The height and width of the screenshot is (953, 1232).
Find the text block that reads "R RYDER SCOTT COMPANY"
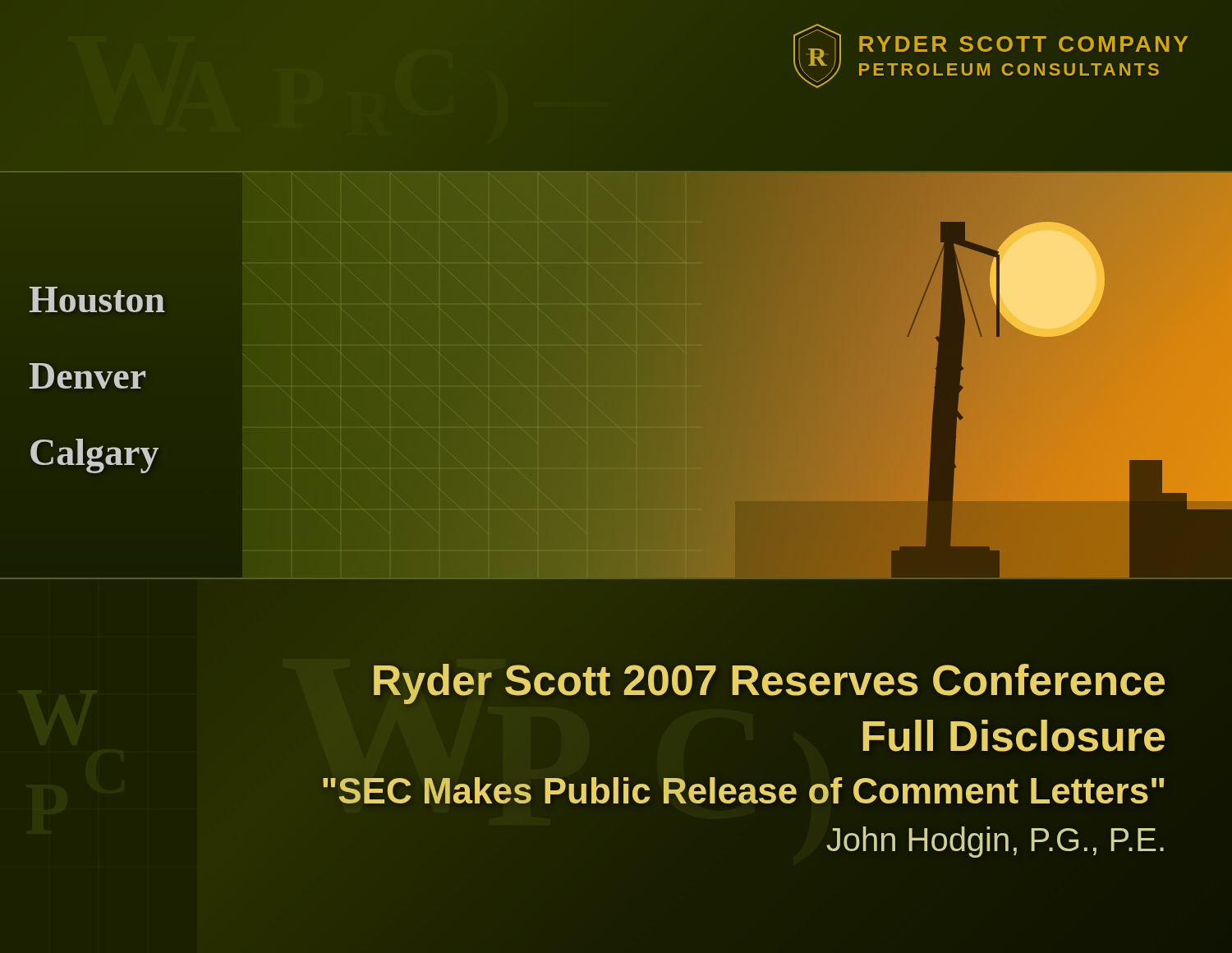pos(990,56)
